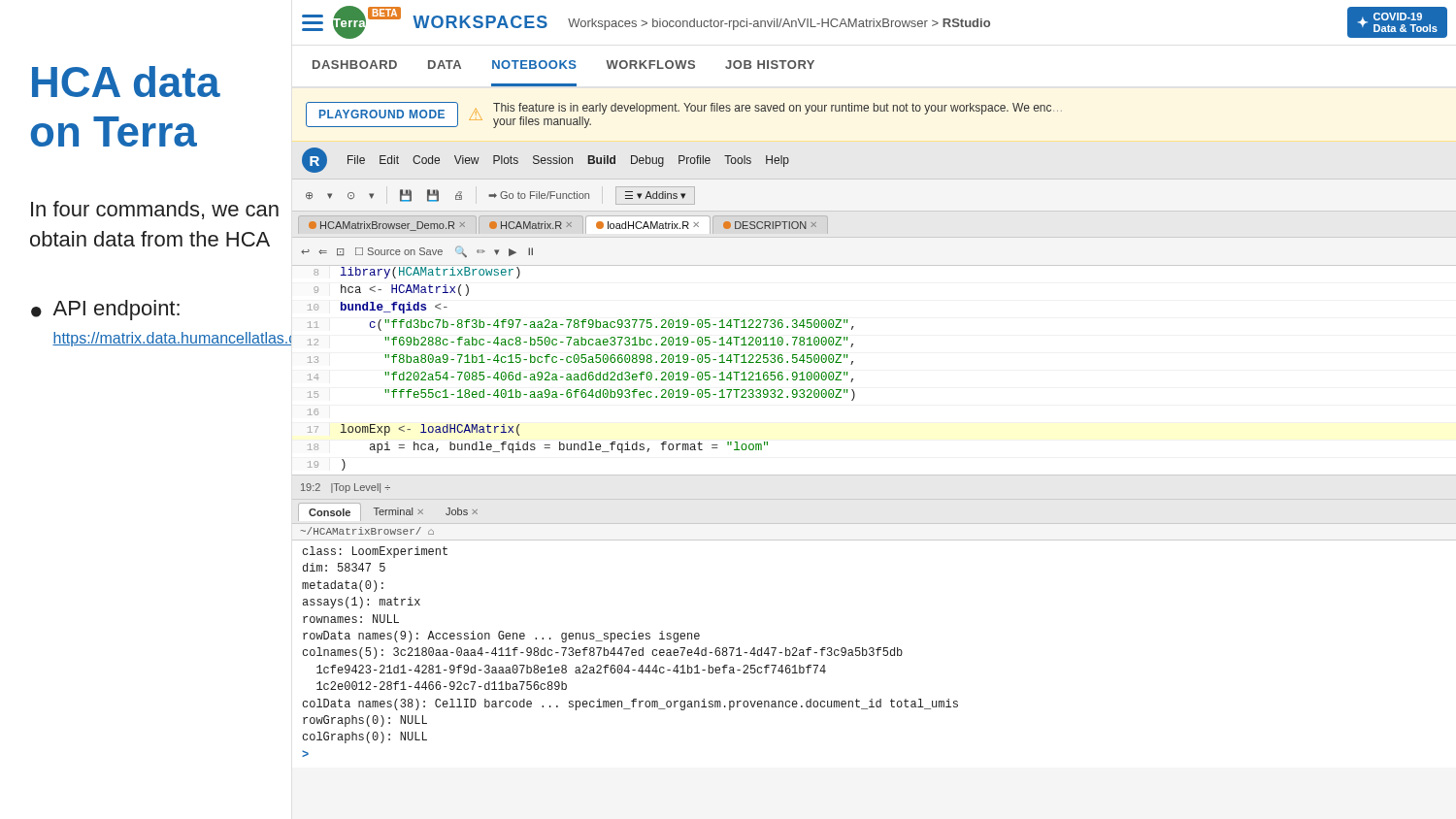This screenshot has width=1456, height=819.
Task: Point to the block starting "In four commands, we can obtain data"
Action: pos(155,225)
